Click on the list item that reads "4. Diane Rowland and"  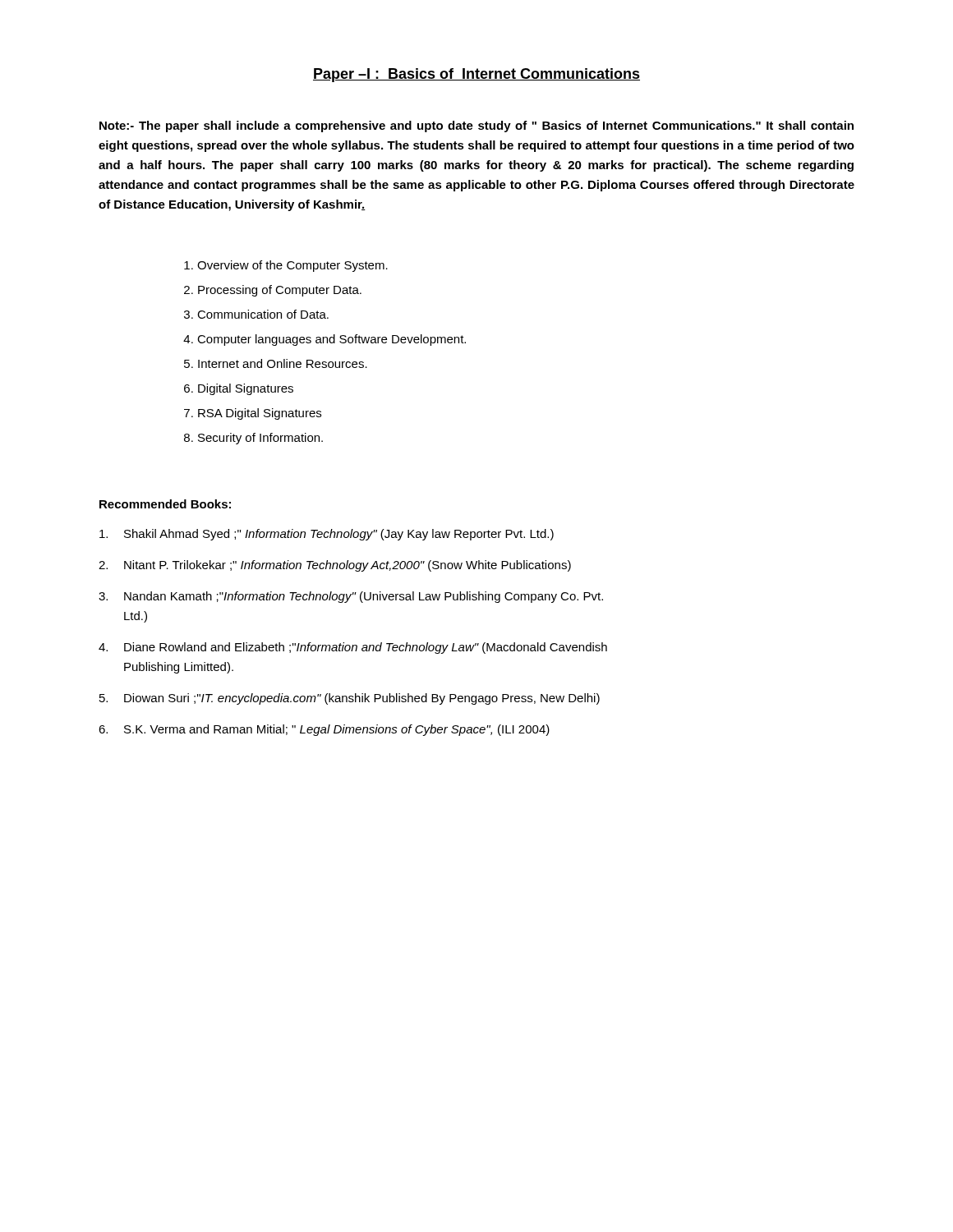476,657
